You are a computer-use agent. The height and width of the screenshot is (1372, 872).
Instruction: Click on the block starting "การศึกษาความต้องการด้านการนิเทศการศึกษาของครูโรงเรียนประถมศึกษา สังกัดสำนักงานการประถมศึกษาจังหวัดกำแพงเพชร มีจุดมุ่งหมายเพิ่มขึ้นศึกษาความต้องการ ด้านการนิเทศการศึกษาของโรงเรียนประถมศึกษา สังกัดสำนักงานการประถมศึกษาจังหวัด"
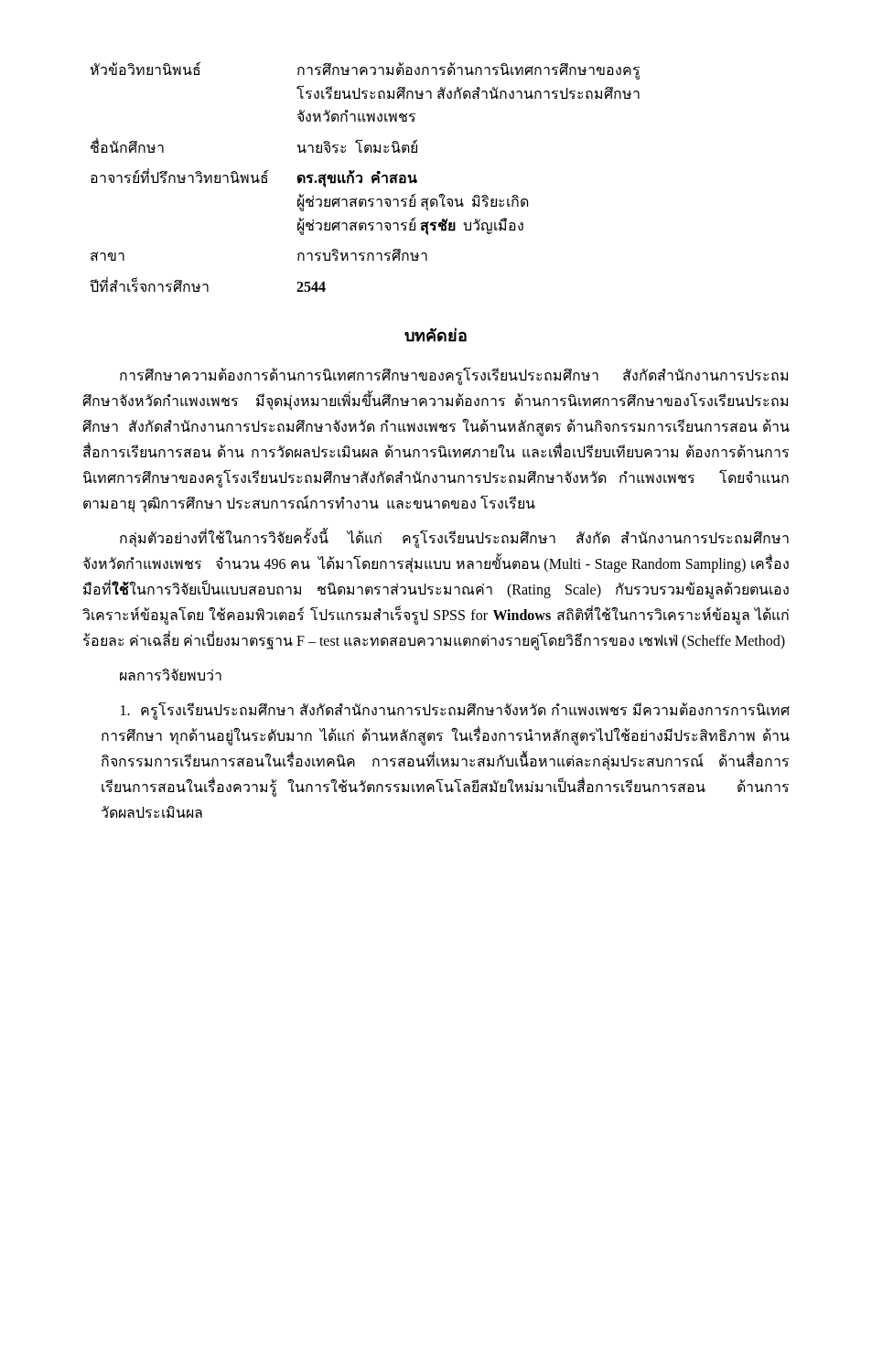436,440
